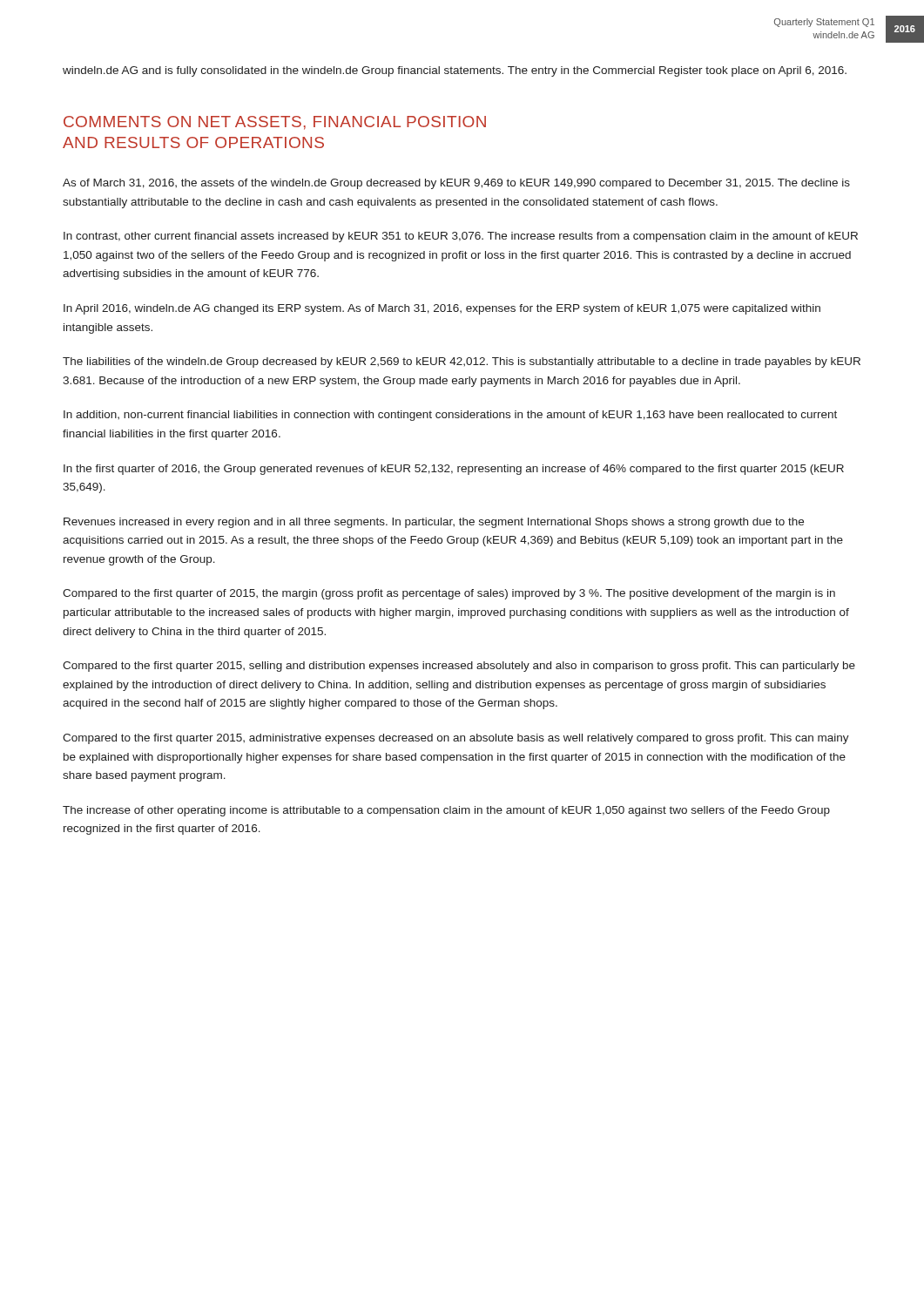The width and height of the screenshot is (924, 1307).
Task: Point to the block beginning "The liabilities of the windeln.de Group decreased"
Action: pyautogui.click(x=462, y=371)
